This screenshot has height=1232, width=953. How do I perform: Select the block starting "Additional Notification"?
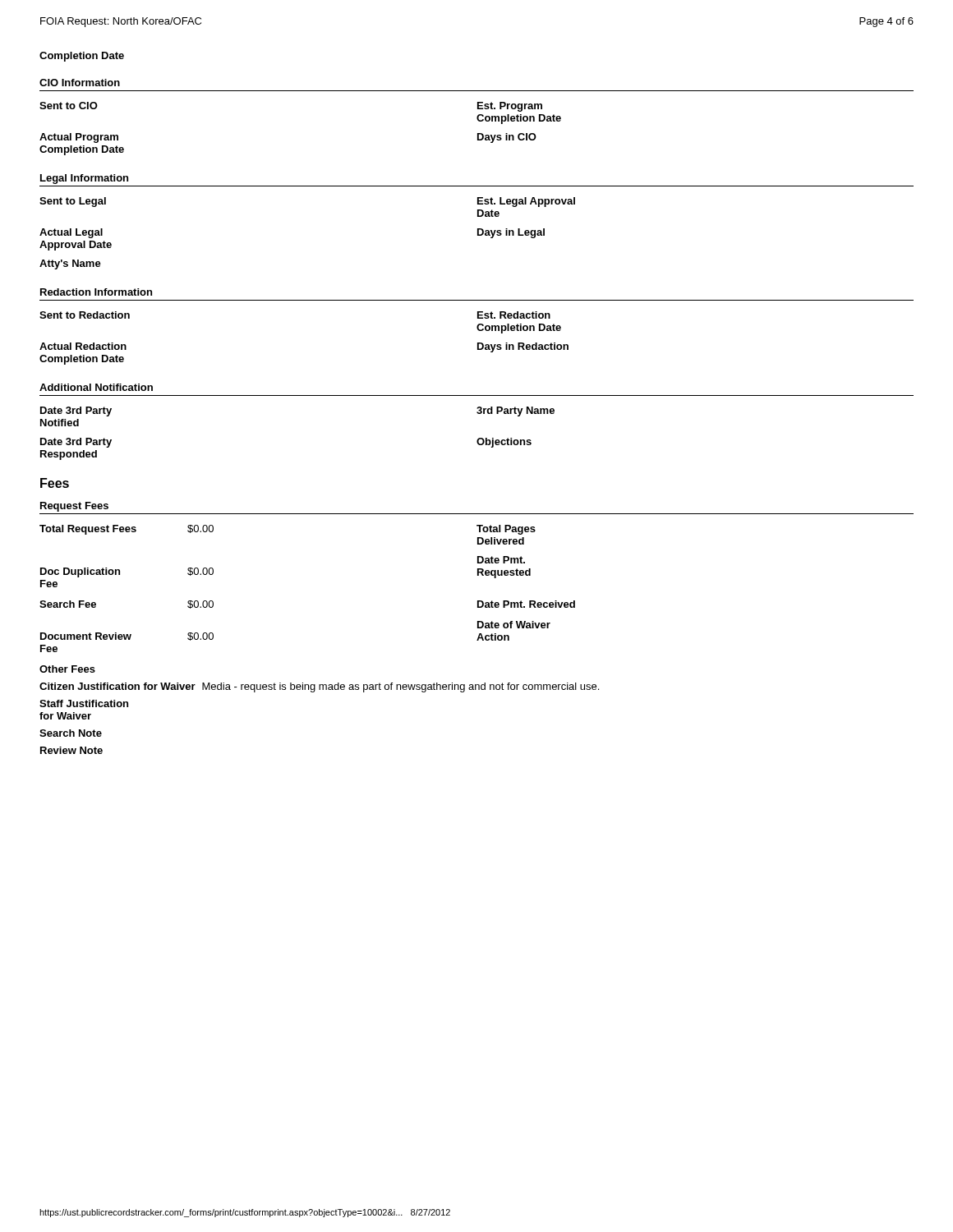click(96, 387)
